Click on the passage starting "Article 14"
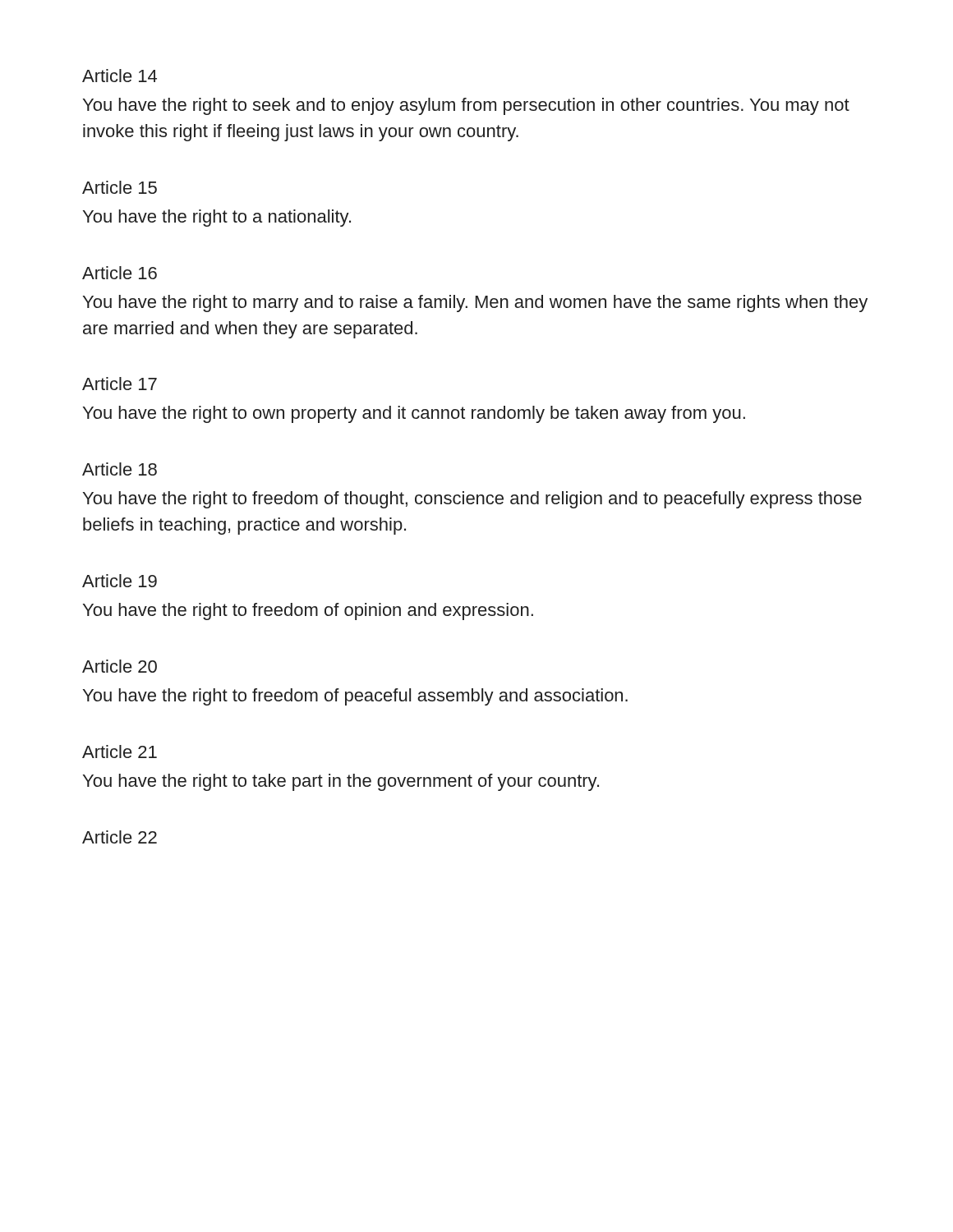Viewport: 953px width, 1232px height. point(120,76)
